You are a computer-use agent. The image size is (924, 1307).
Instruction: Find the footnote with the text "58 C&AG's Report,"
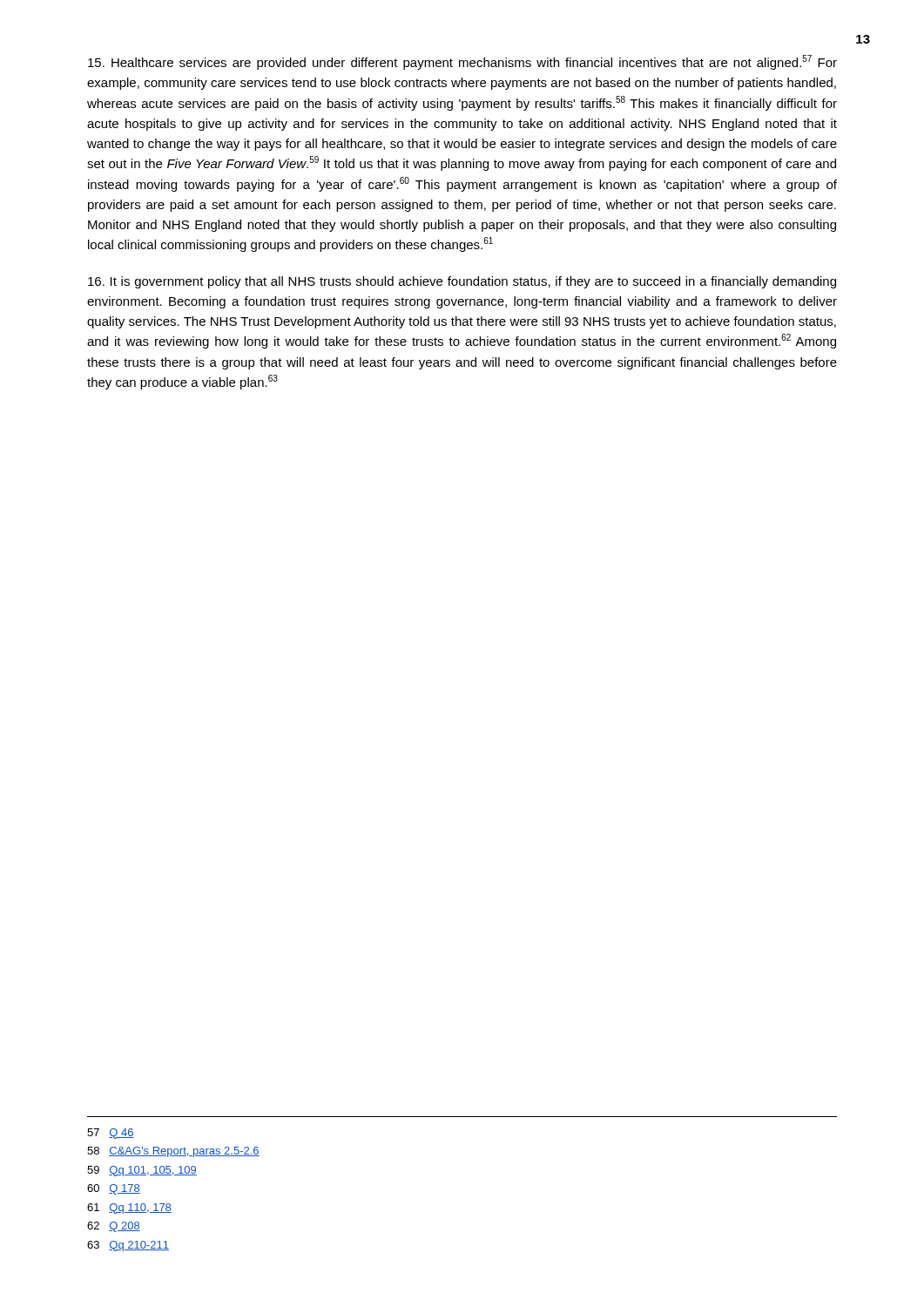(173, 1151)
